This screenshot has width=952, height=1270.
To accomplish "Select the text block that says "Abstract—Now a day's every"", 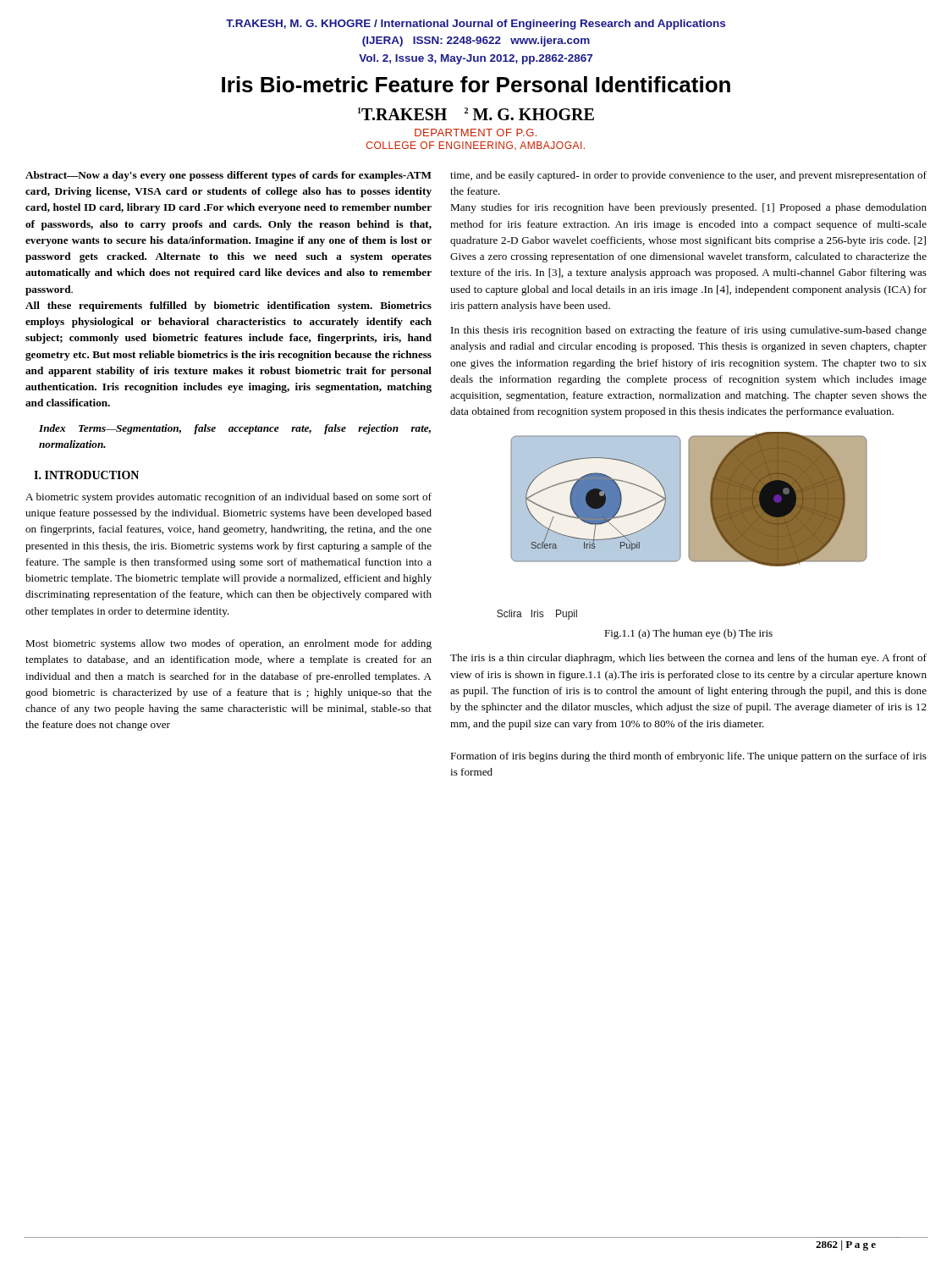I will [x=228, y=176].
